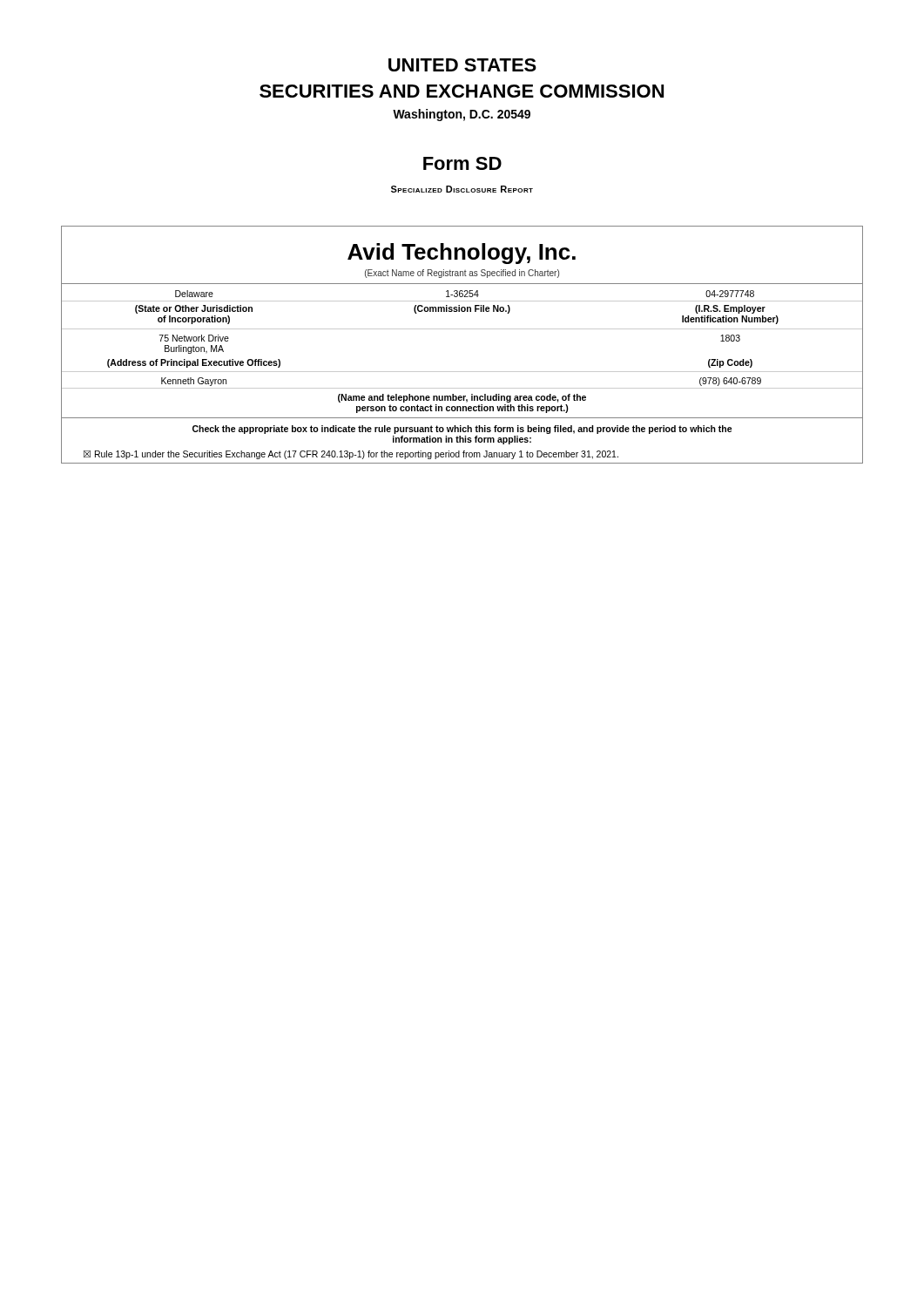The image size is (924, 1307).
Task: Locate the table with the text "75 Network Drive Burlington, MA"
Action: [462, 345]
